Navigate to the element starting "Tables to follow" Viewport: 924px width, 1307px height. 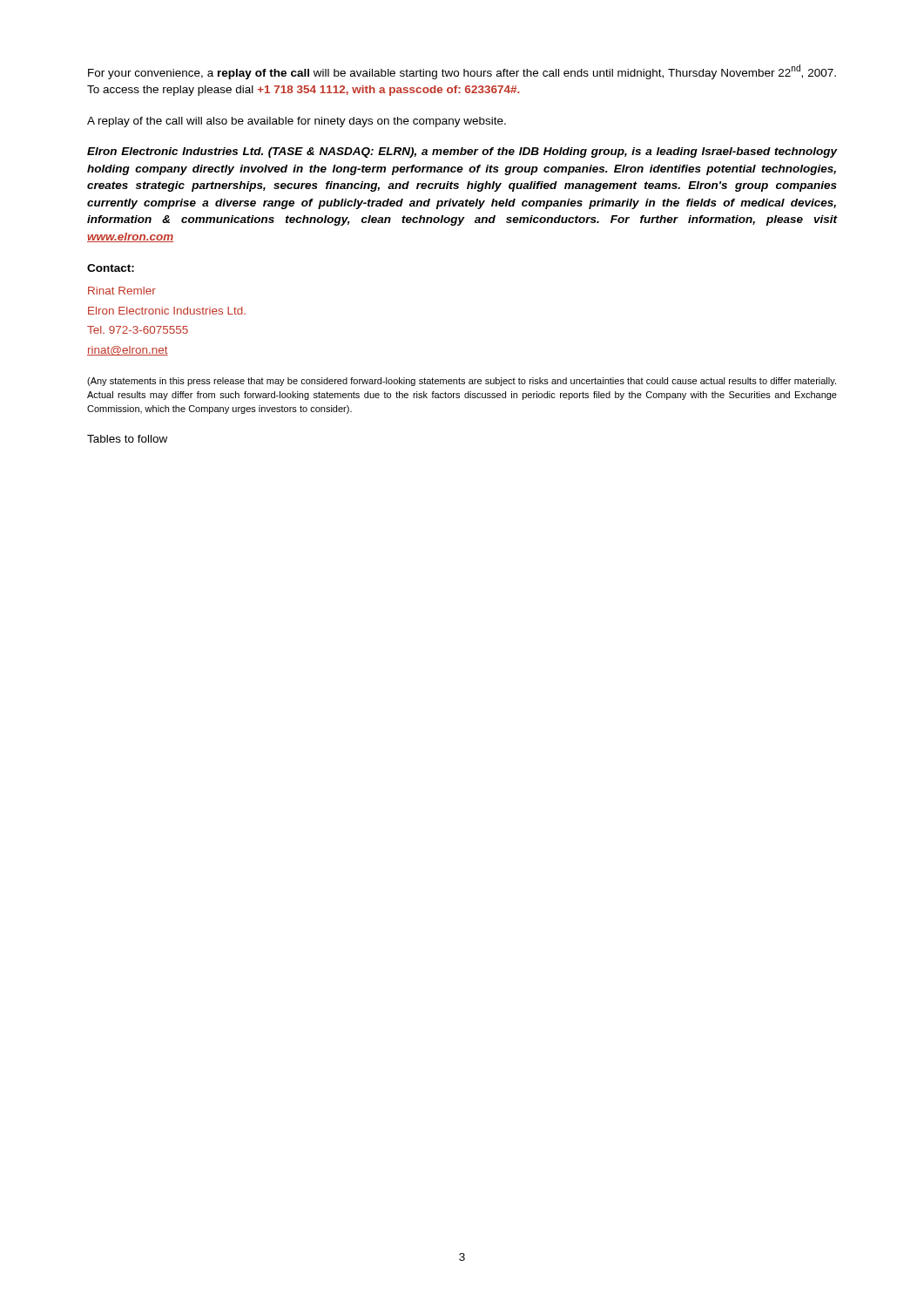127,439
